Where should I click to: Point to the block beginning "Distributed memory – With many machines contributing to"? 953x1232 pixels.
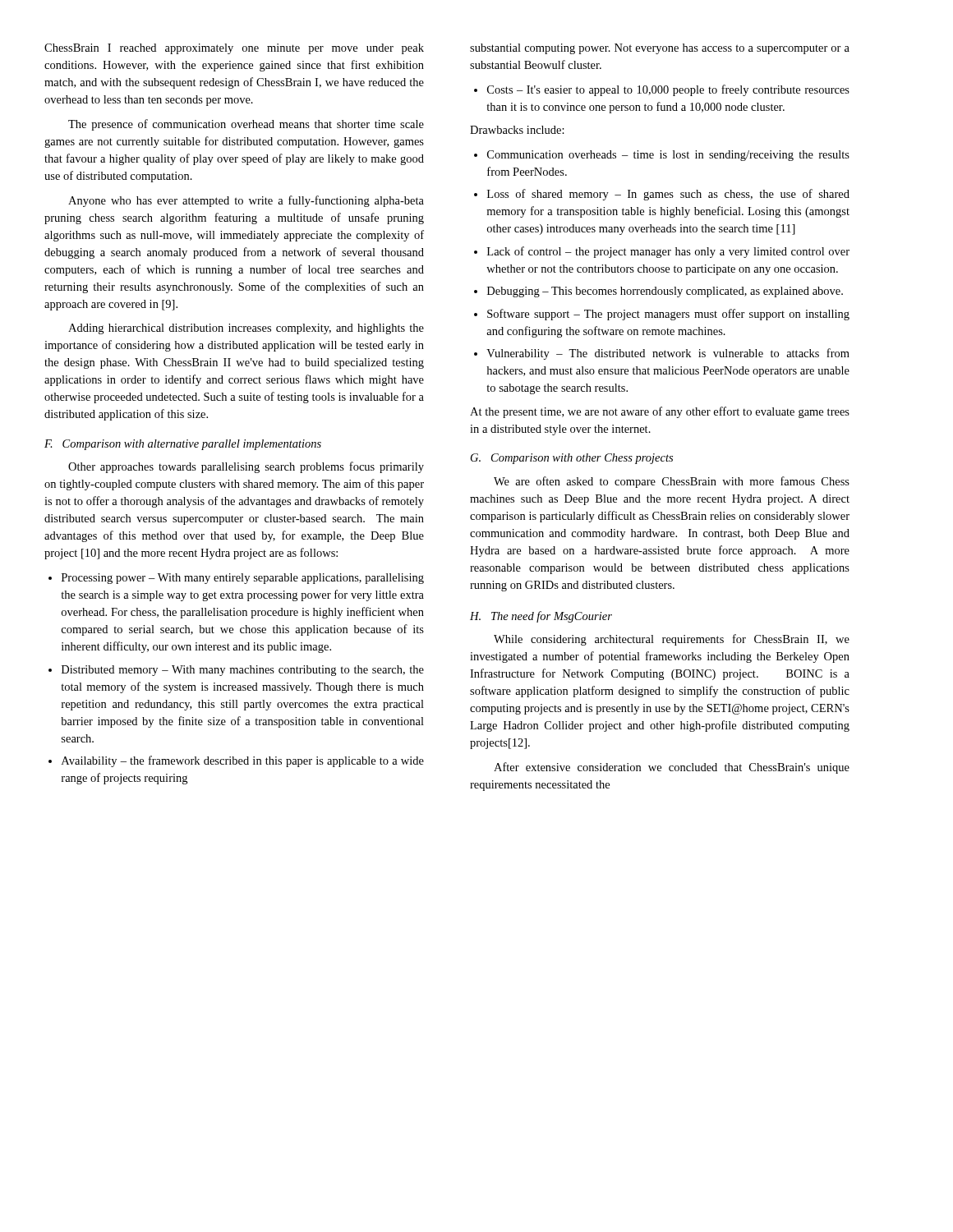pos(242,704)
